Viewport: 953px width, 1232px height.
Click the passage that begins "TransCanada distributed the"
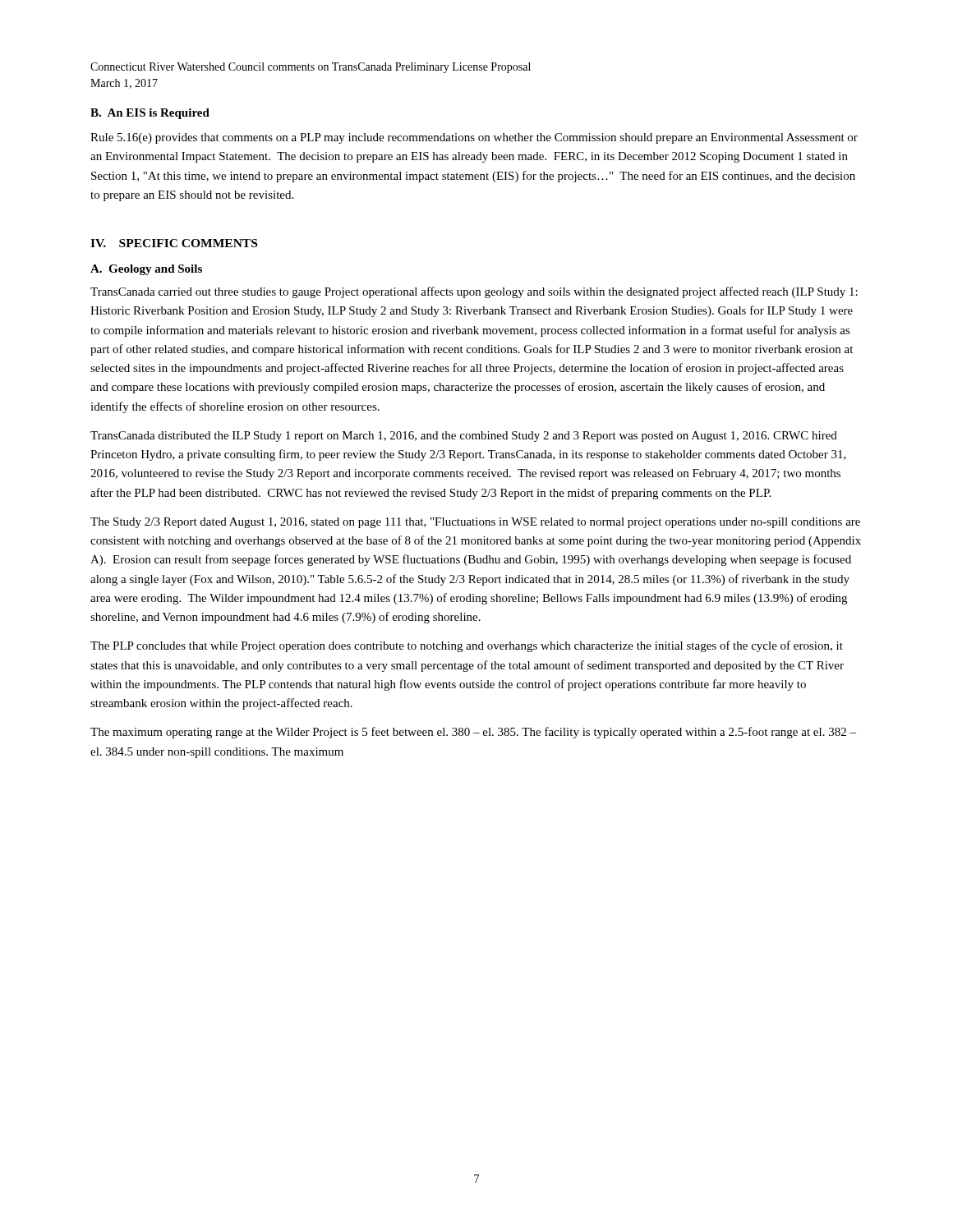(468, 464)
